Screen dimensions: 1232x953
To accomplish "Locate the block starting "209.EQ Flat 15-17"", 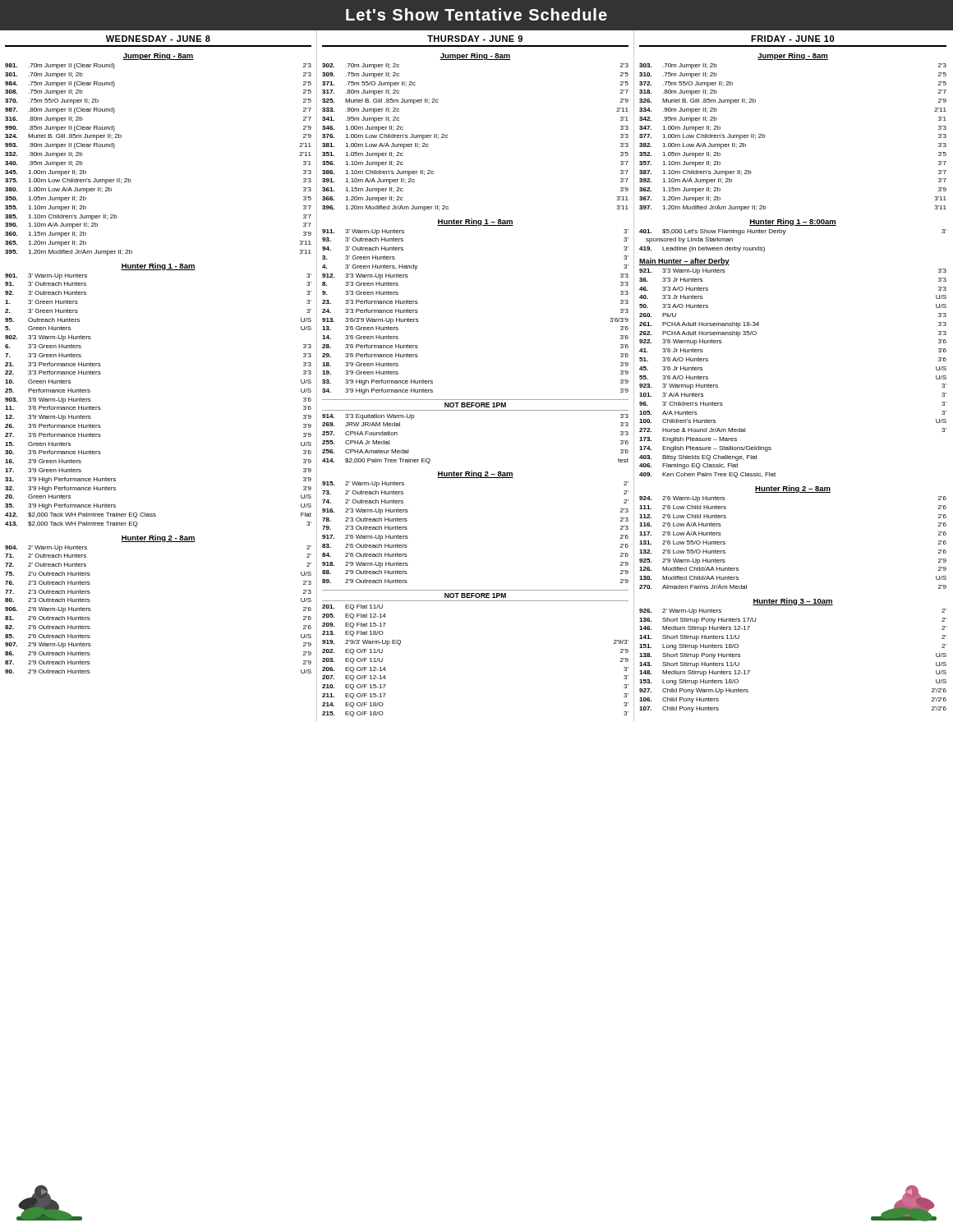I will click(x=354, y=625).
